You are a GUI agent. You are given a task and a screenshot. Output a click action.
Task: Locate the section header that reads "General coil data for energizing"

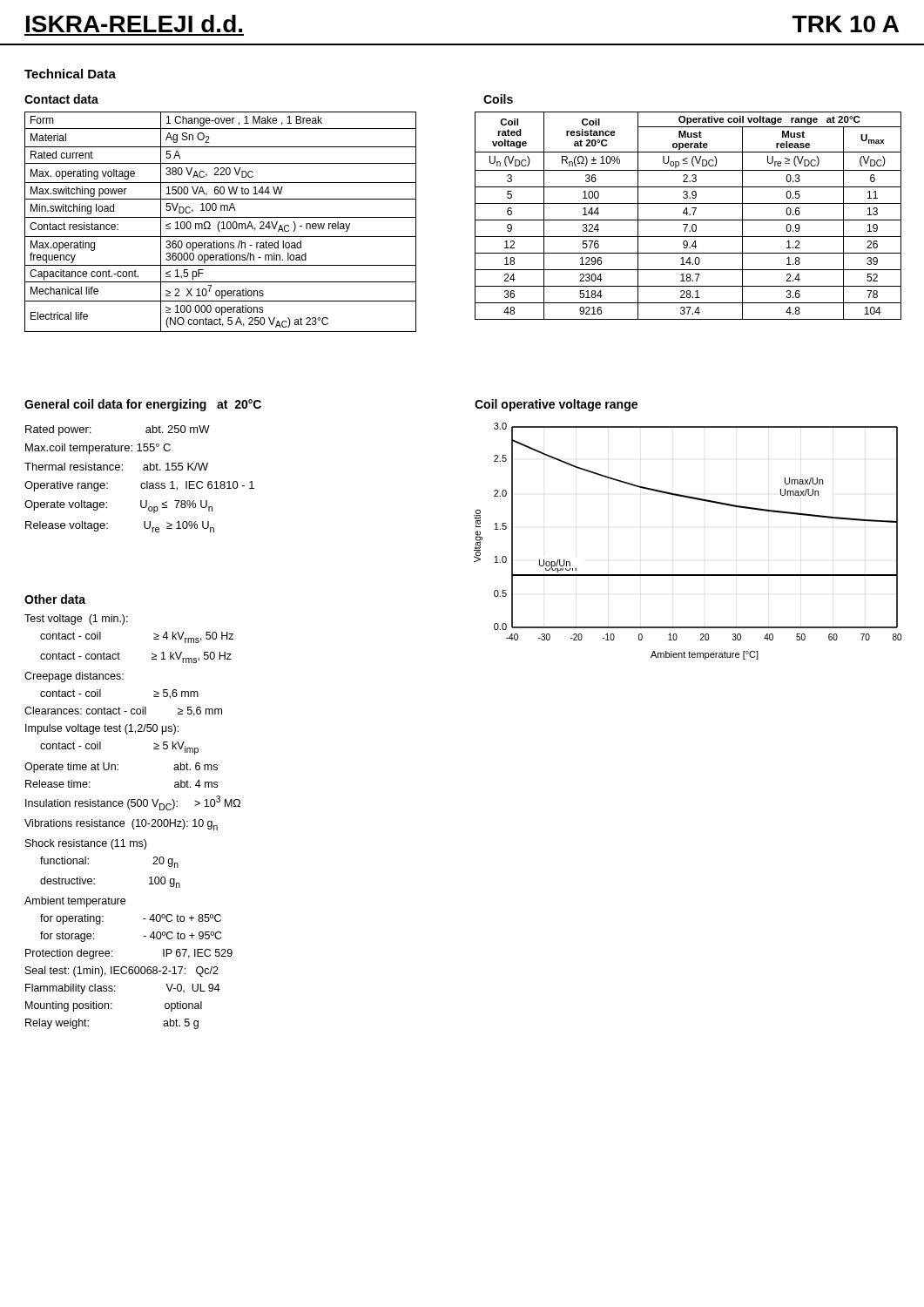[143, 404]
